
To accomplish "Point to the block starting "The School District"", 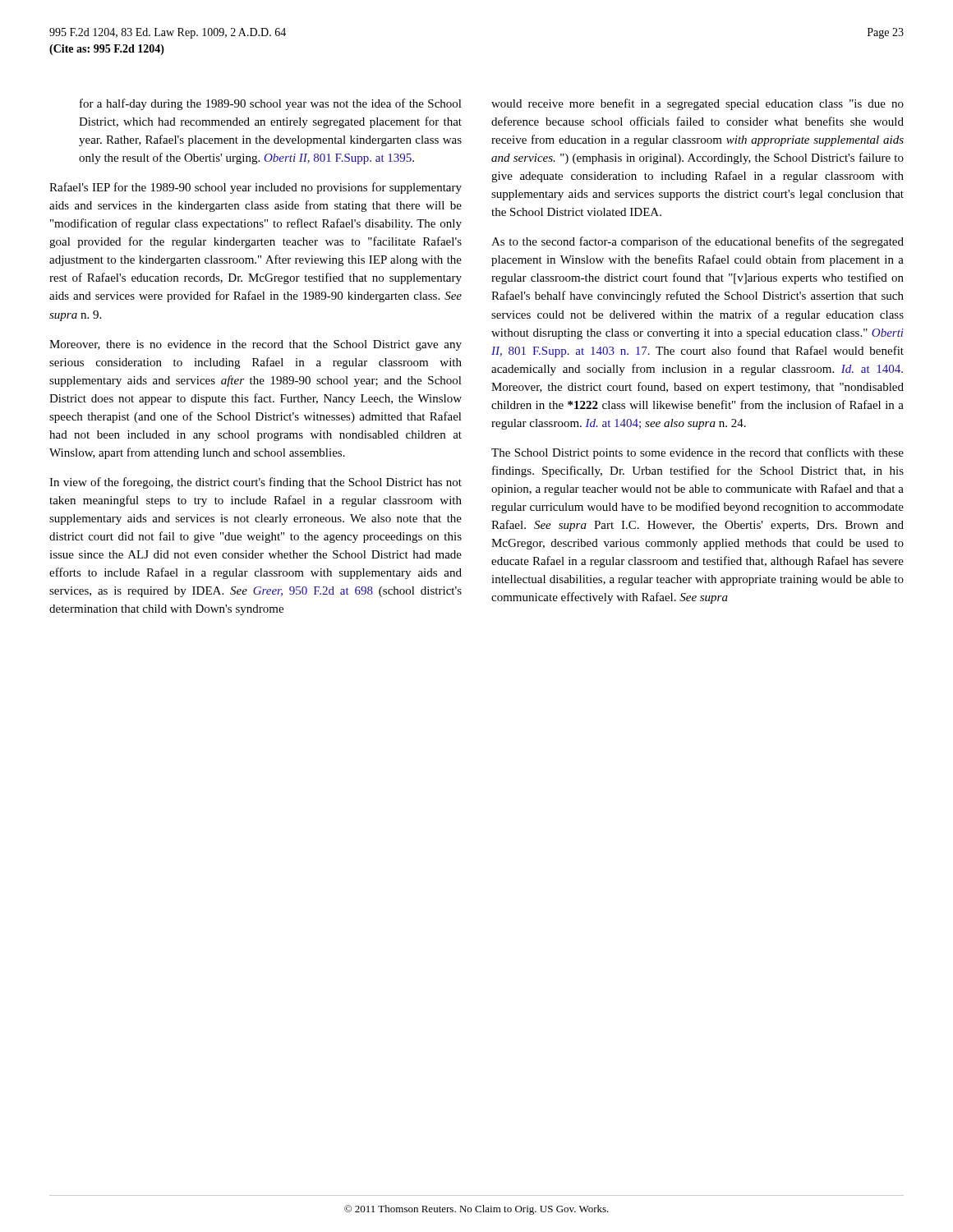I will 698,525.
